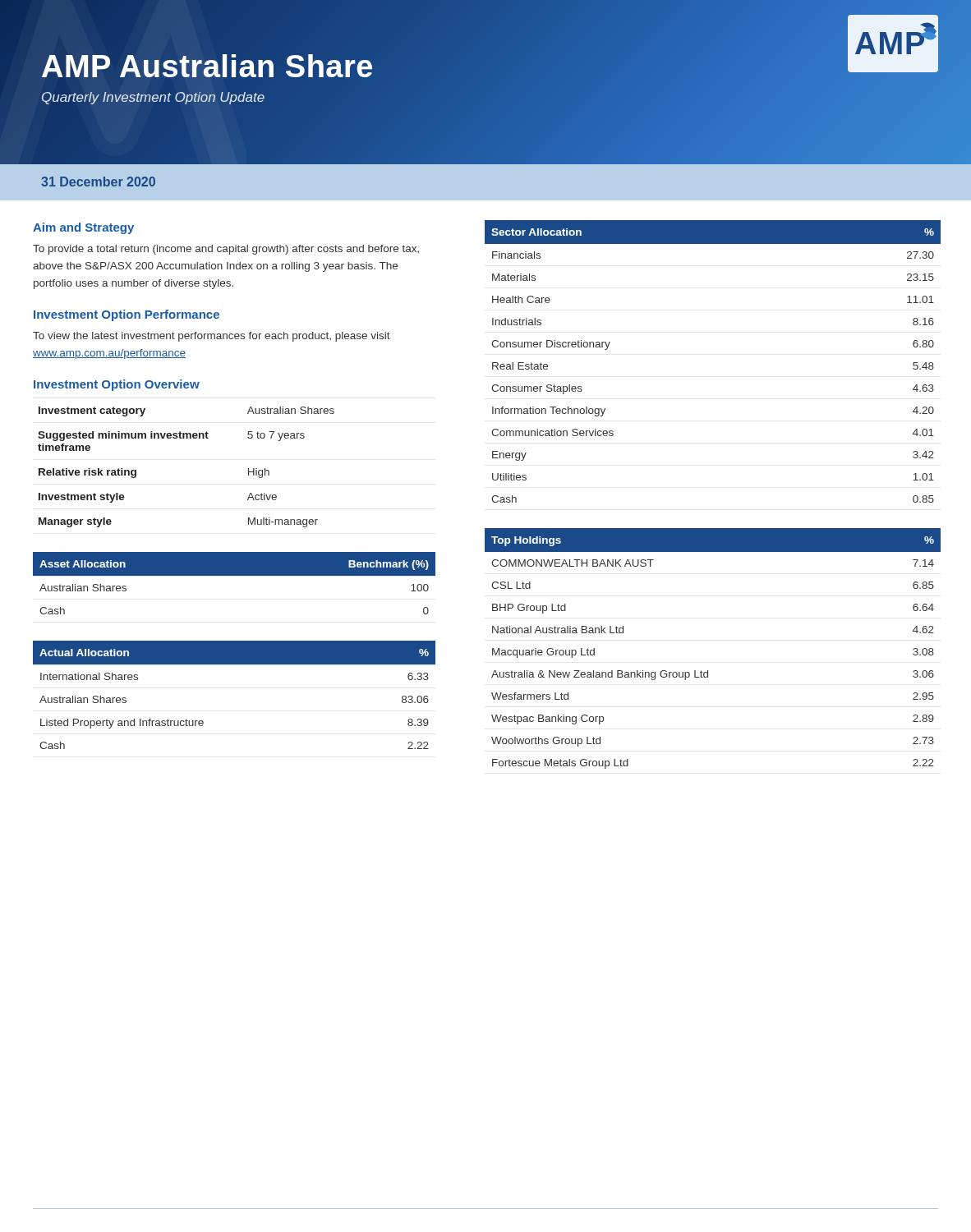Viewport: 971px width, 1232px height.
Task: Find the element starting "Aim and Strategy"
Action: [84, 227]
